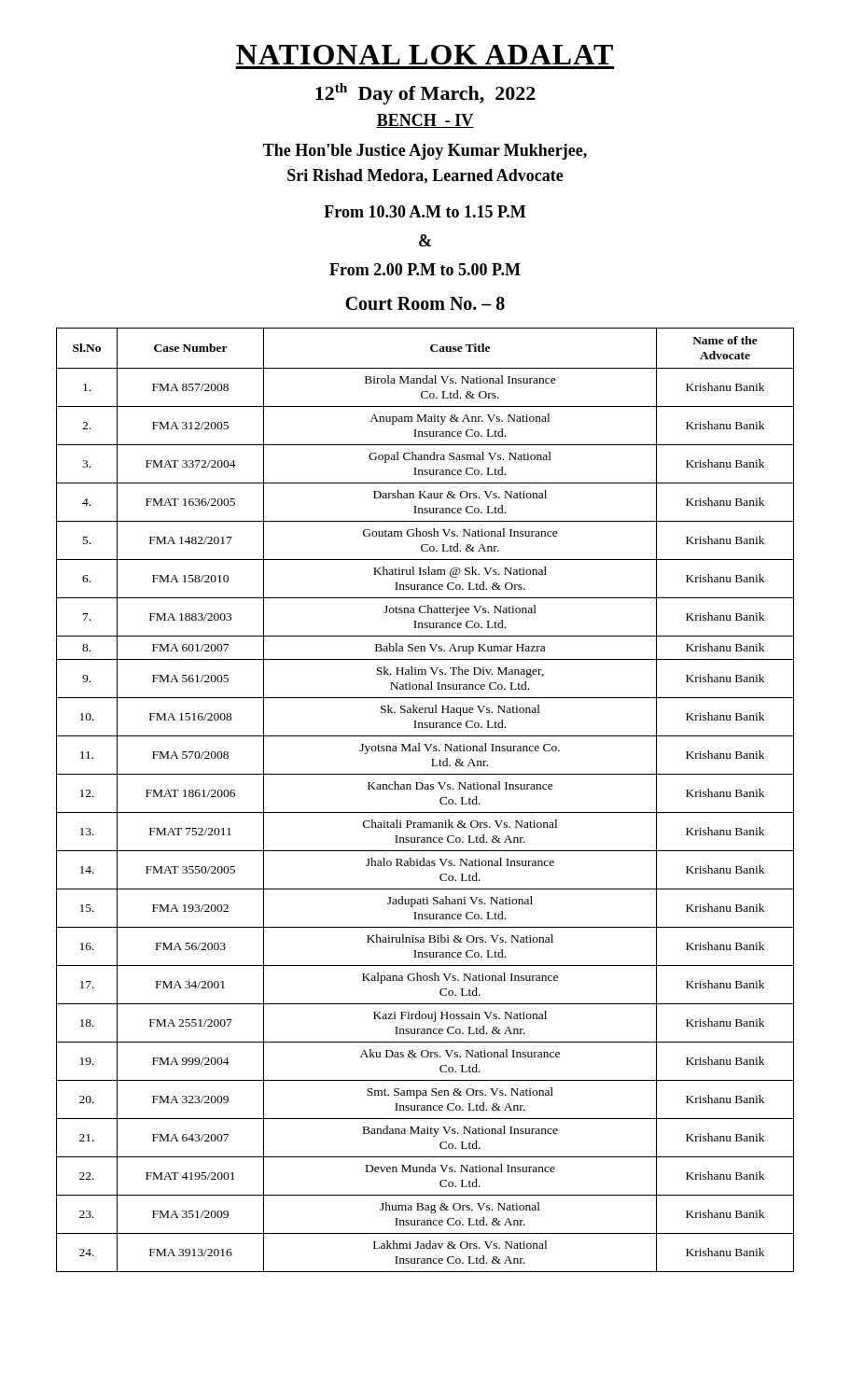Select the table

[x=425, y=800]
